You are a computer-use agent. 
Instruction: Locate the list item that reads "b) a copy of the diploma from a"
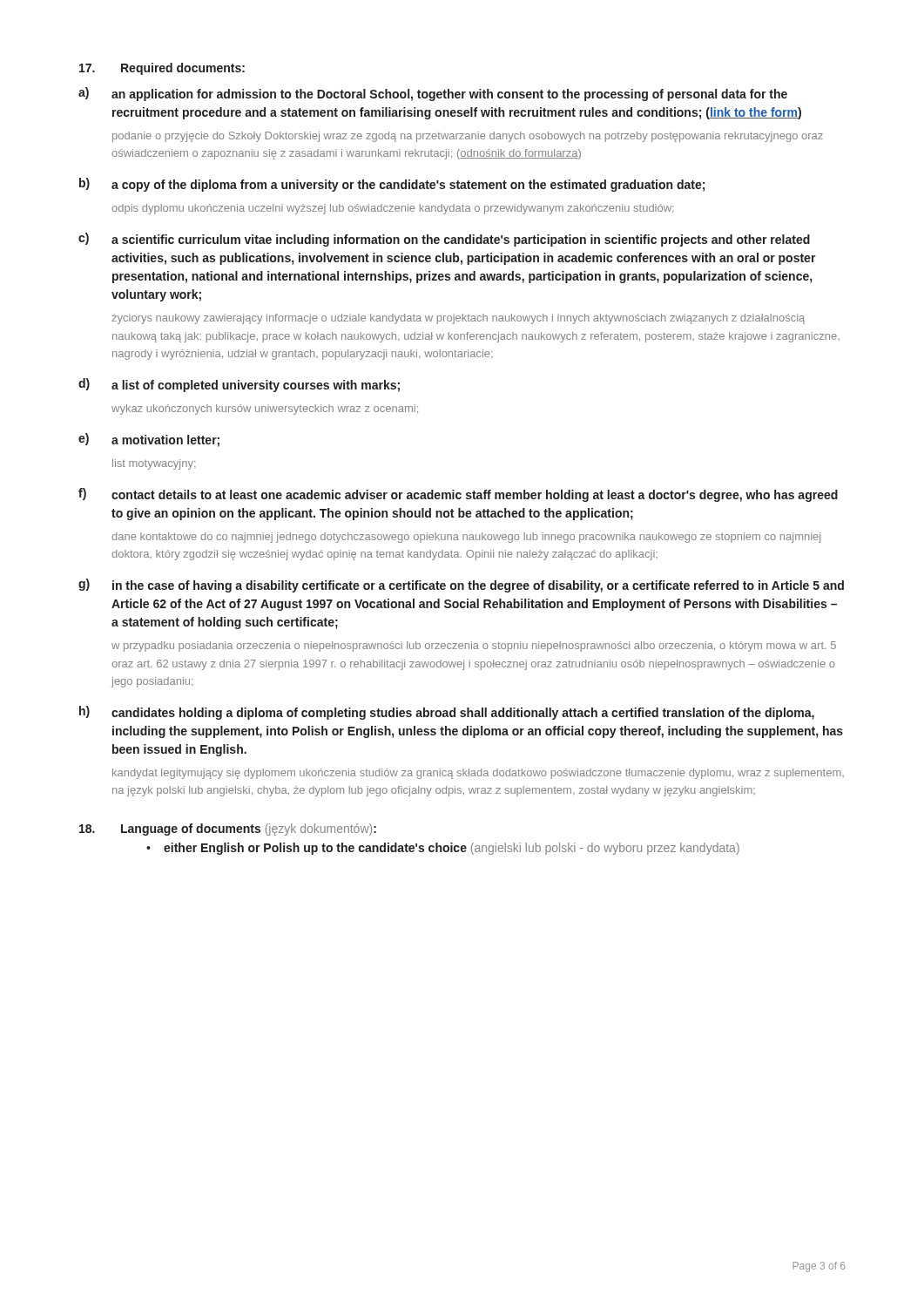[462, 204]
